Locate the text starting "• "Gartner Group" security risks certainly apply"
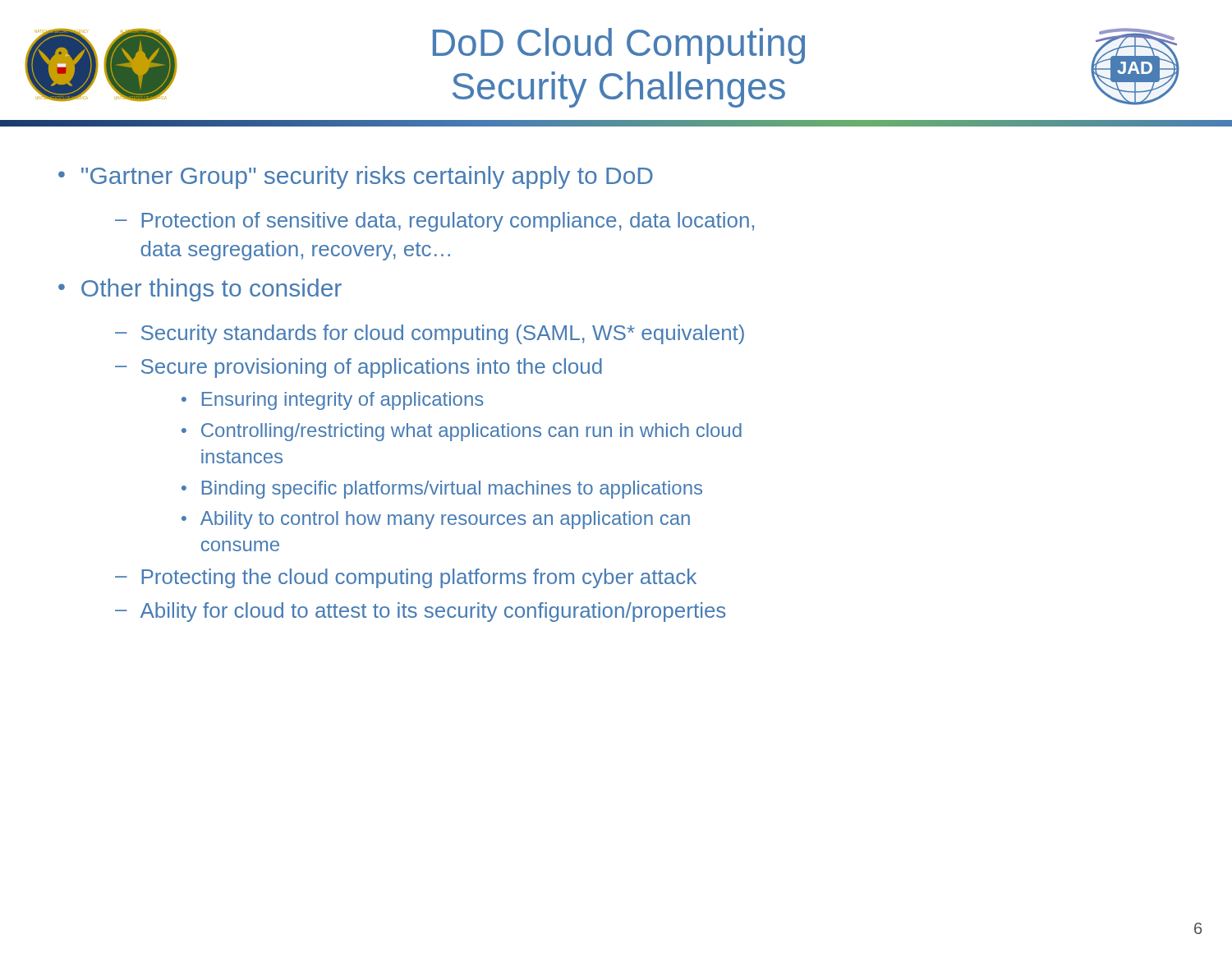Viewport: 1232px width, 953px height. [x=356, y=175]
